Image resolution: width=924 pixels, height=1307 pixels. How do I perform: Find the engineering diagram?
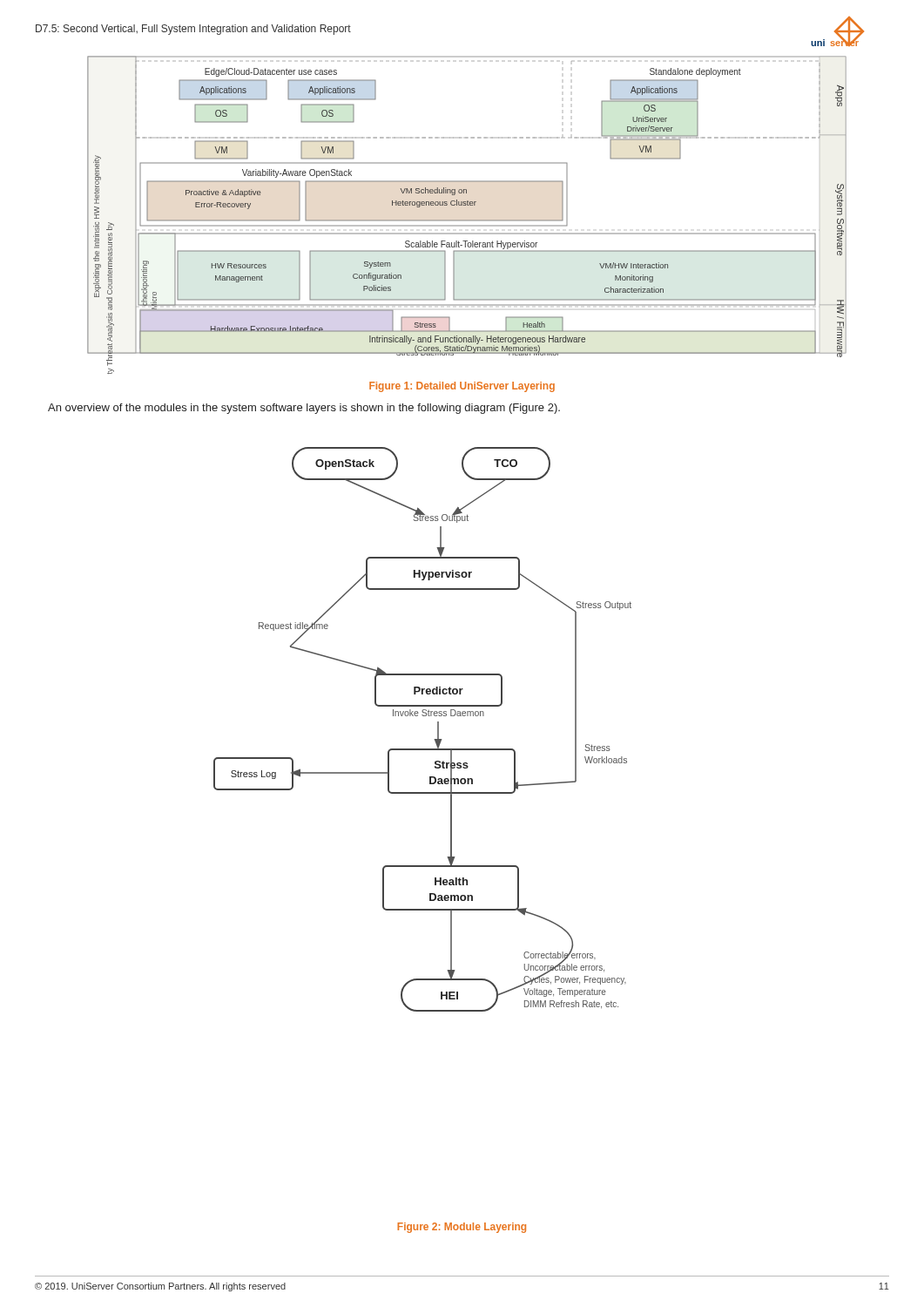(462, 213)
